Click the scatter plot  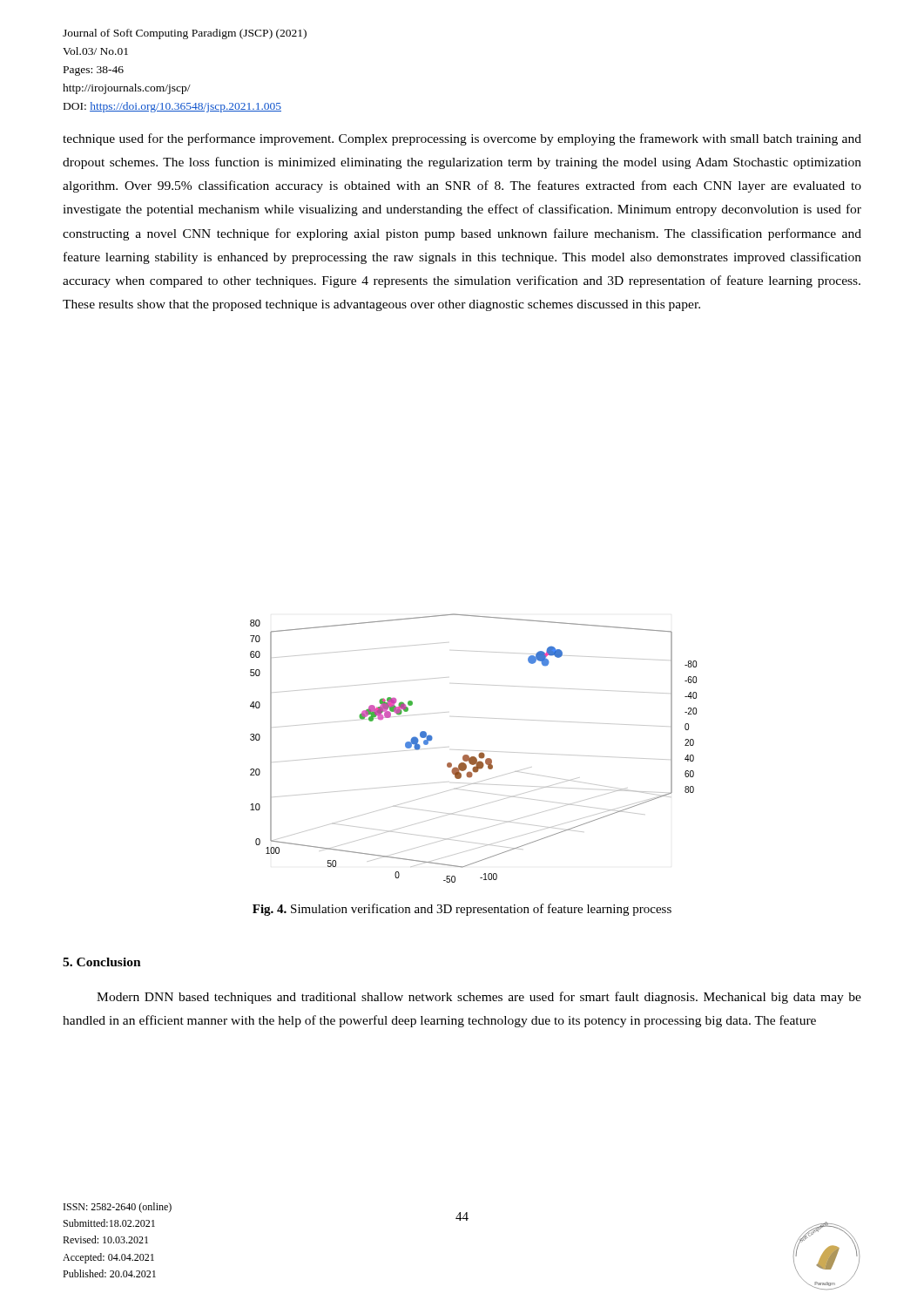click(462, 751)
